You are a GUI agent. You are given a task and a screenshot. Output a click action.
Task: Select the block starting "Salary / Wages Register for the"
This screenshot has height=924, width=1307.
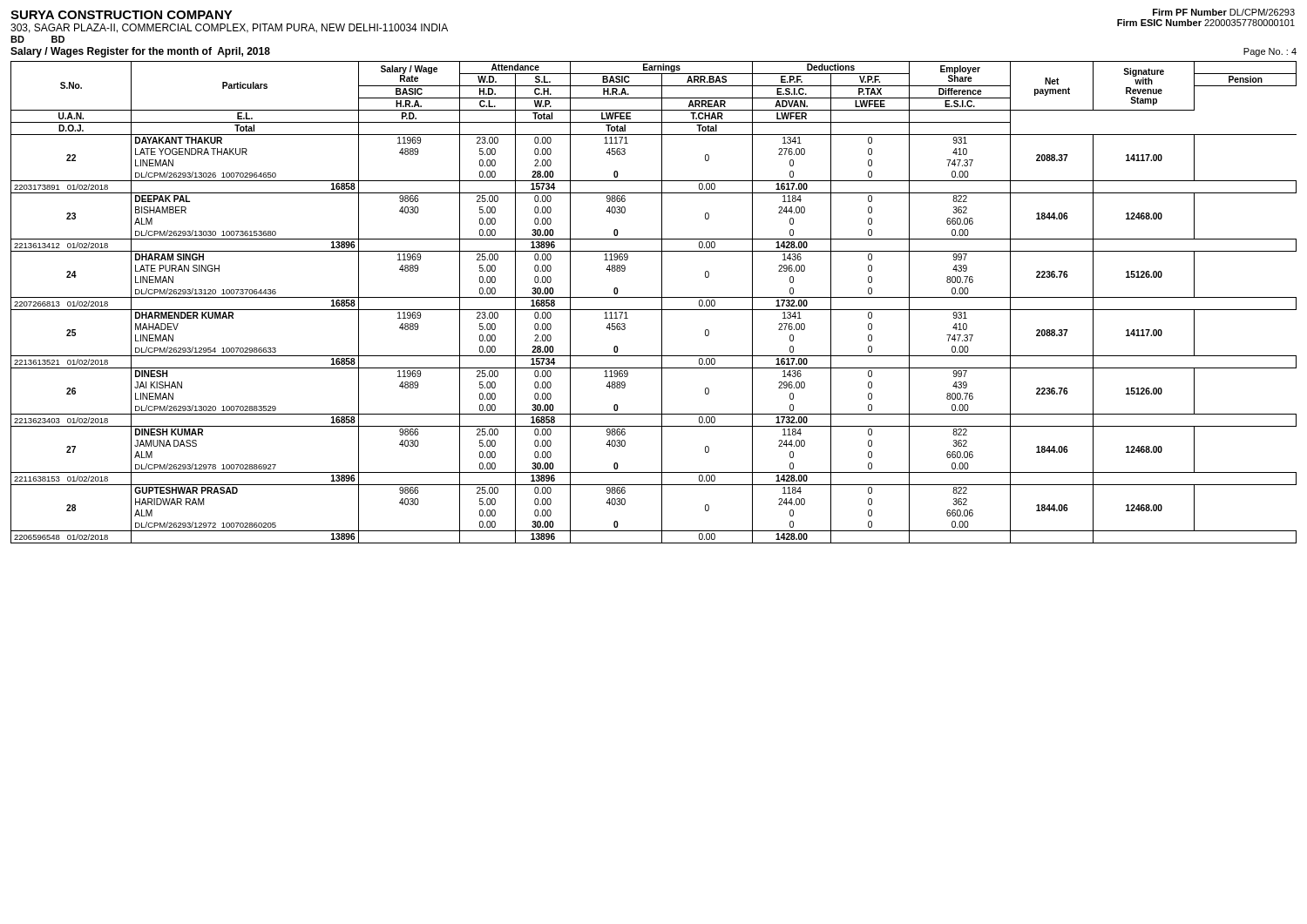(140, 51)
